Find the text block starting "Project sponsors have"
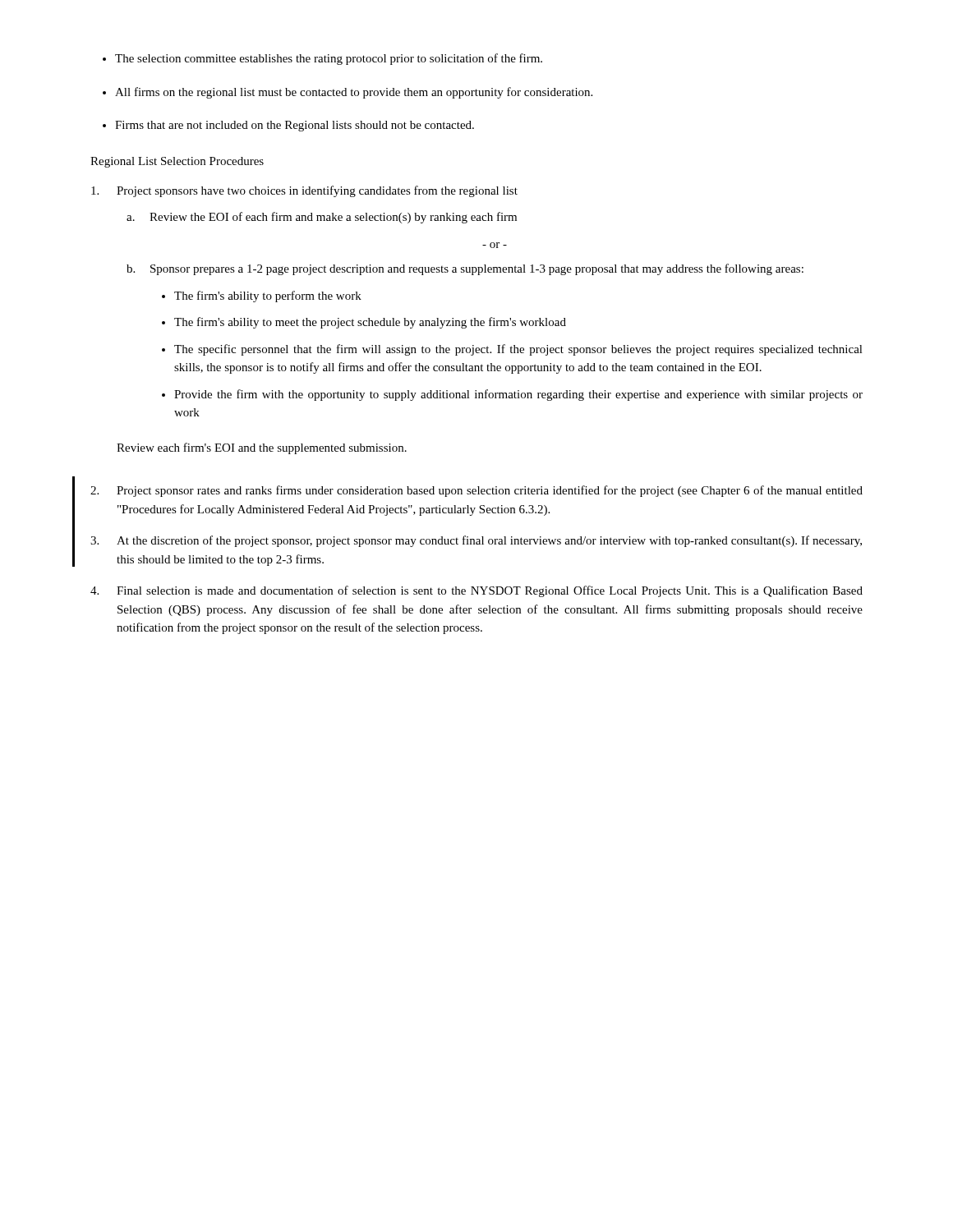The image size is (953, 1232). click(x=476, y=325)
